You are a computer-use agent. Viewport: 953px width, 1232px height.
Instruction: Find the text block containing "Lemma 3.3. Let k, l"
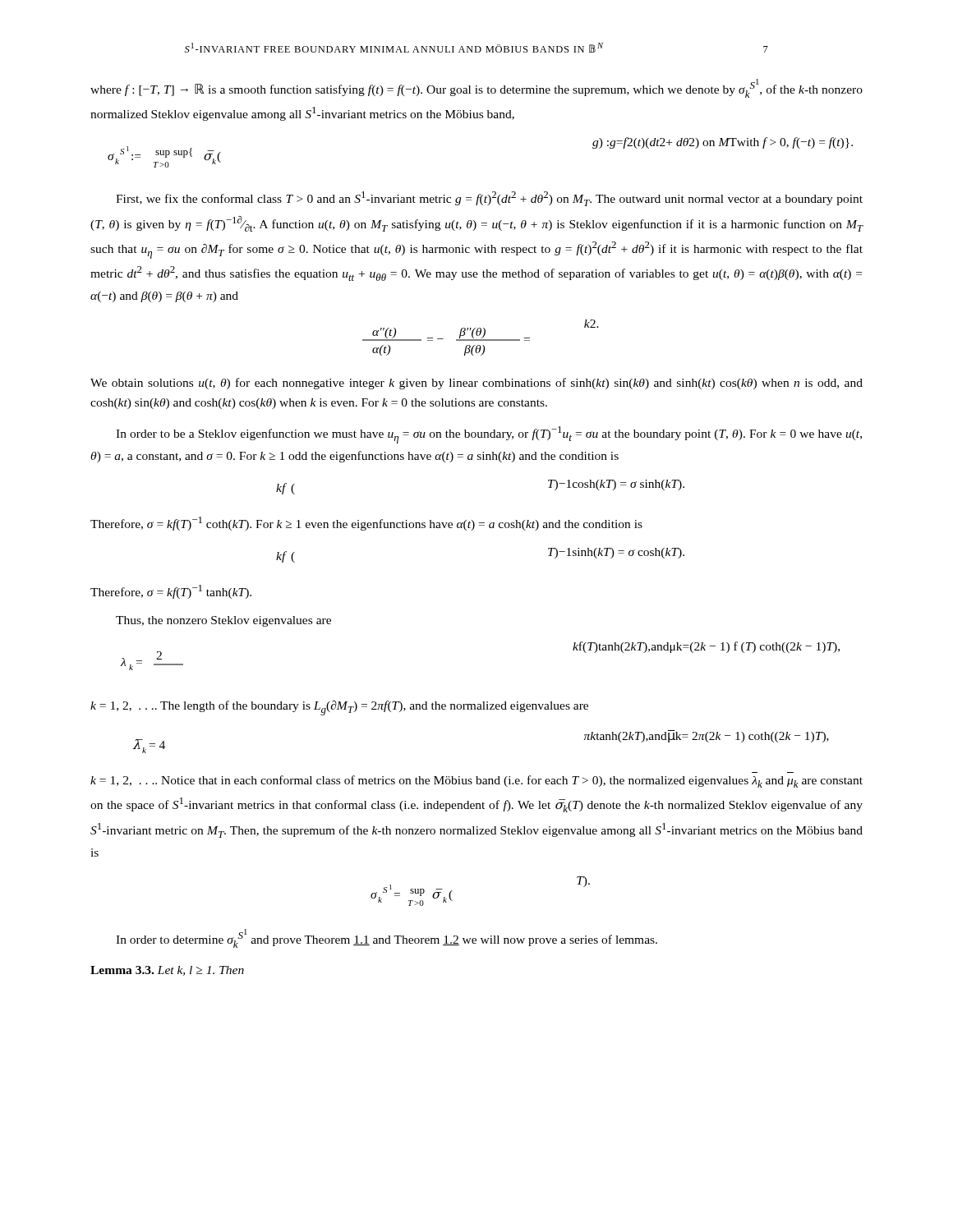[x=167, y=970]
